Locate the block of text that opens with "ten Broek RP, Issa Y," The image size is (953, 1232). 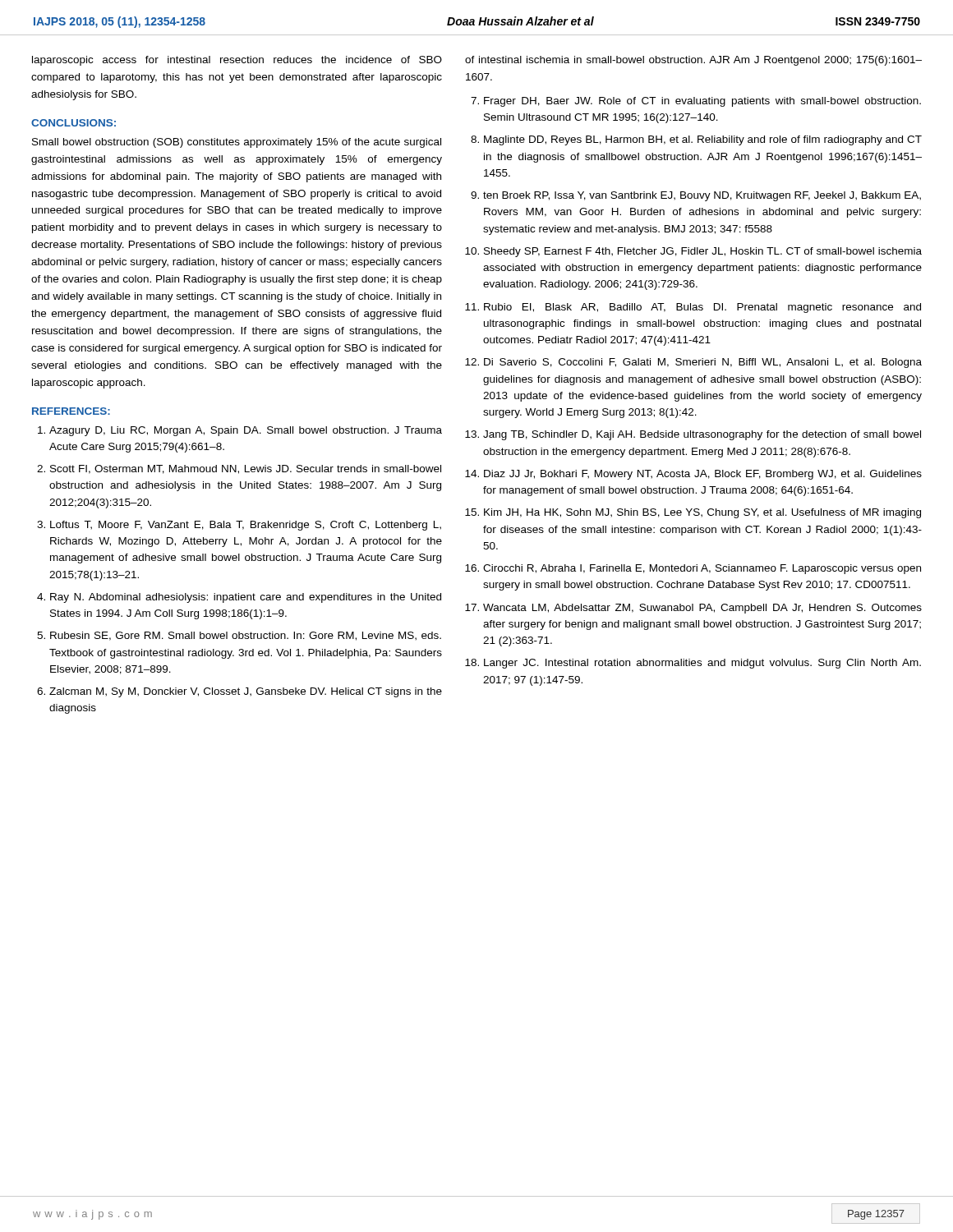tap(702, 212)
